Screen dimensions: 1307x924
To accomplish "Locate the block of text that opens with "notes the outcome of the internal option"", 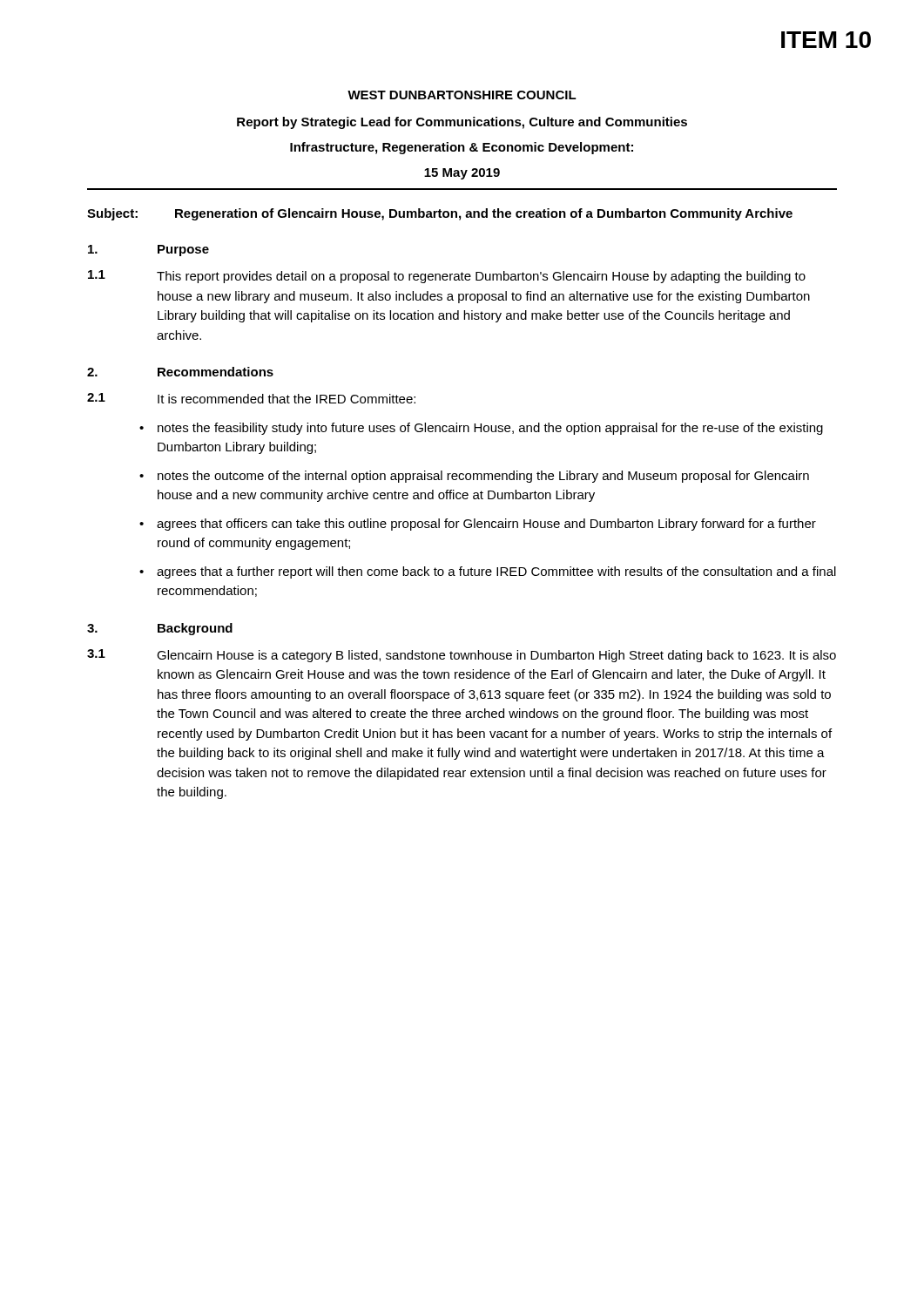I will tap(483, 485).
